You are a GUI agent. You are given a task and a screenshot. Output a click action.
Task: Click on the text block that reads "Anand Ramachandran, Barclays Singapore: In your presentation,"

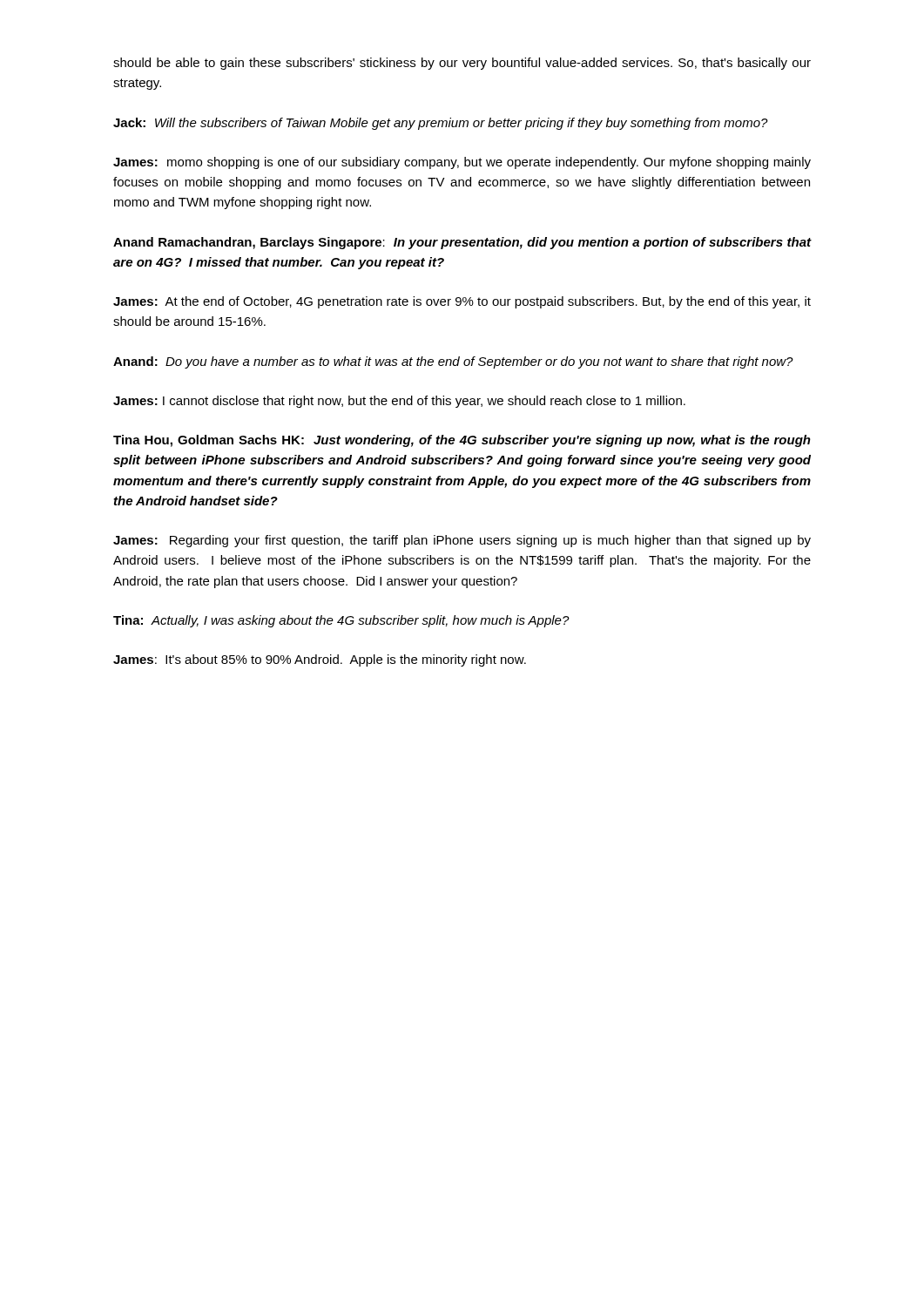(462, 251)
